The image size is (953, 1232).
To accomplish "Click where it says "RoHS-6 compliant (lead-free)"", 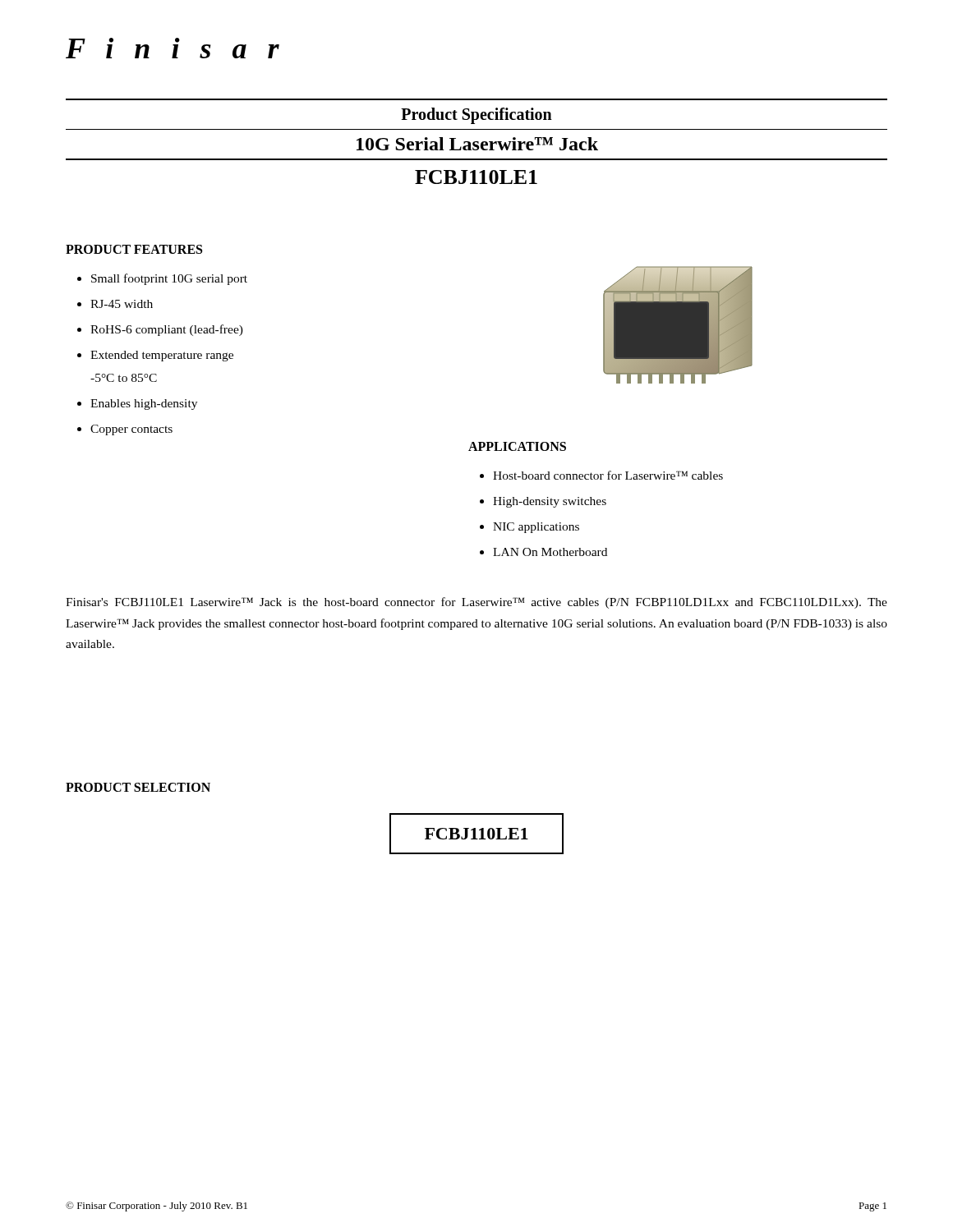I will point(167,329).
